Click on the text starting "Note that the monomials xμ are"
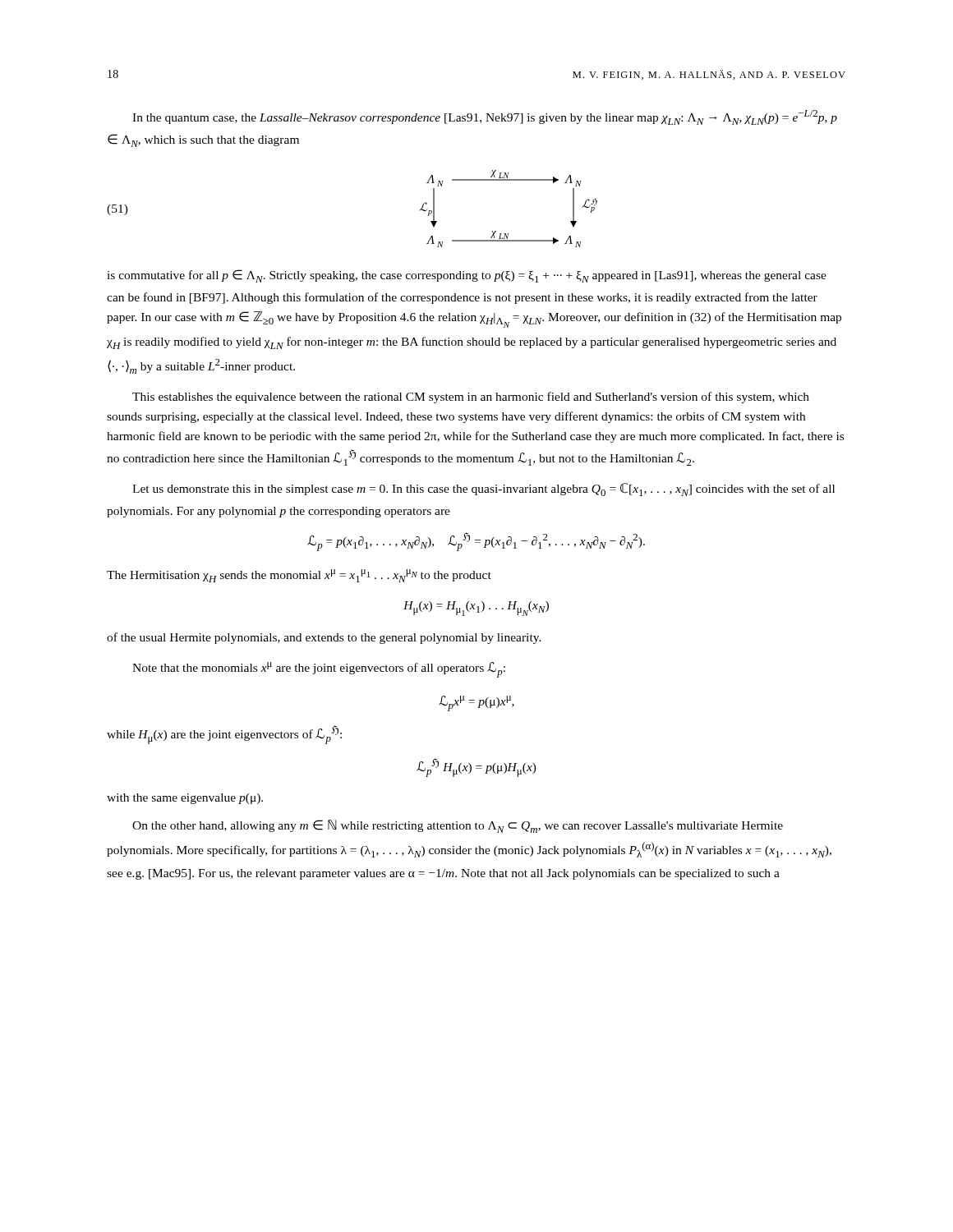 319,668
